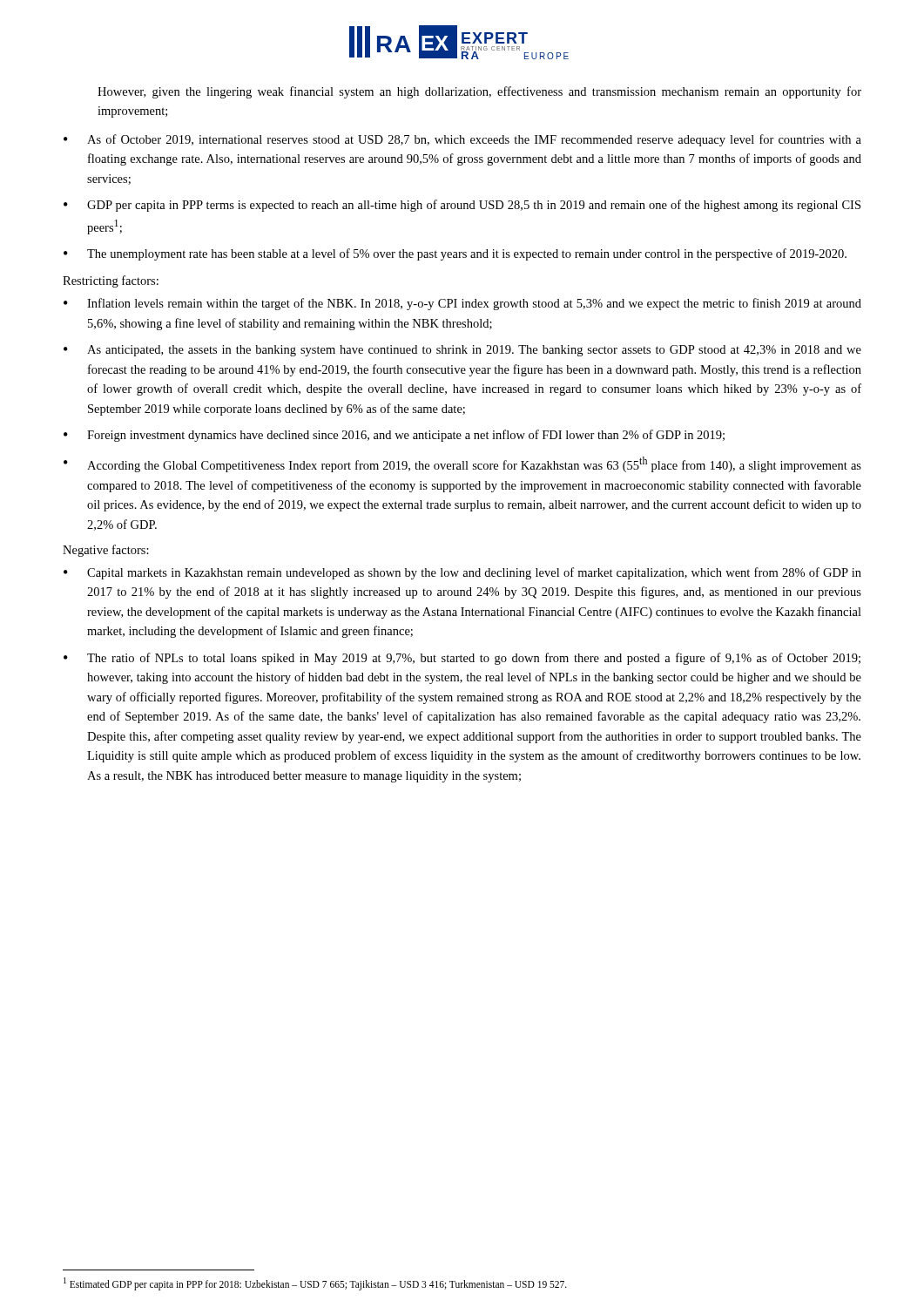Locate the list item containing "• As anticipated, the assets in"
This screenshot has width=924, height=1307.
pyautogui.click(x=462, y=379)
